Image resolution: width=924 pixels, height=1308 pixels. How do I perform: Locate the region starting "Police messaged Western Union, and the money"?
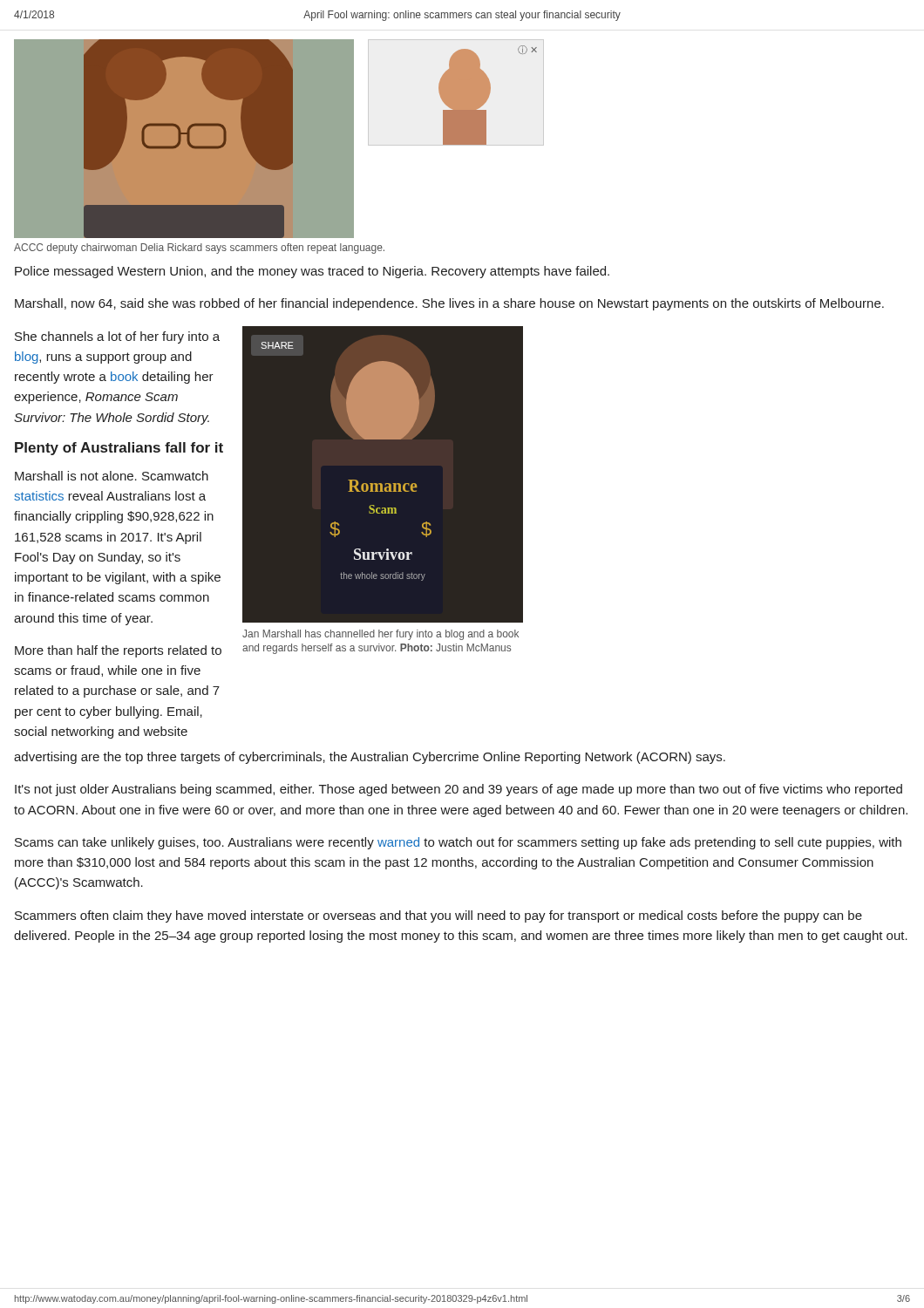312,271
